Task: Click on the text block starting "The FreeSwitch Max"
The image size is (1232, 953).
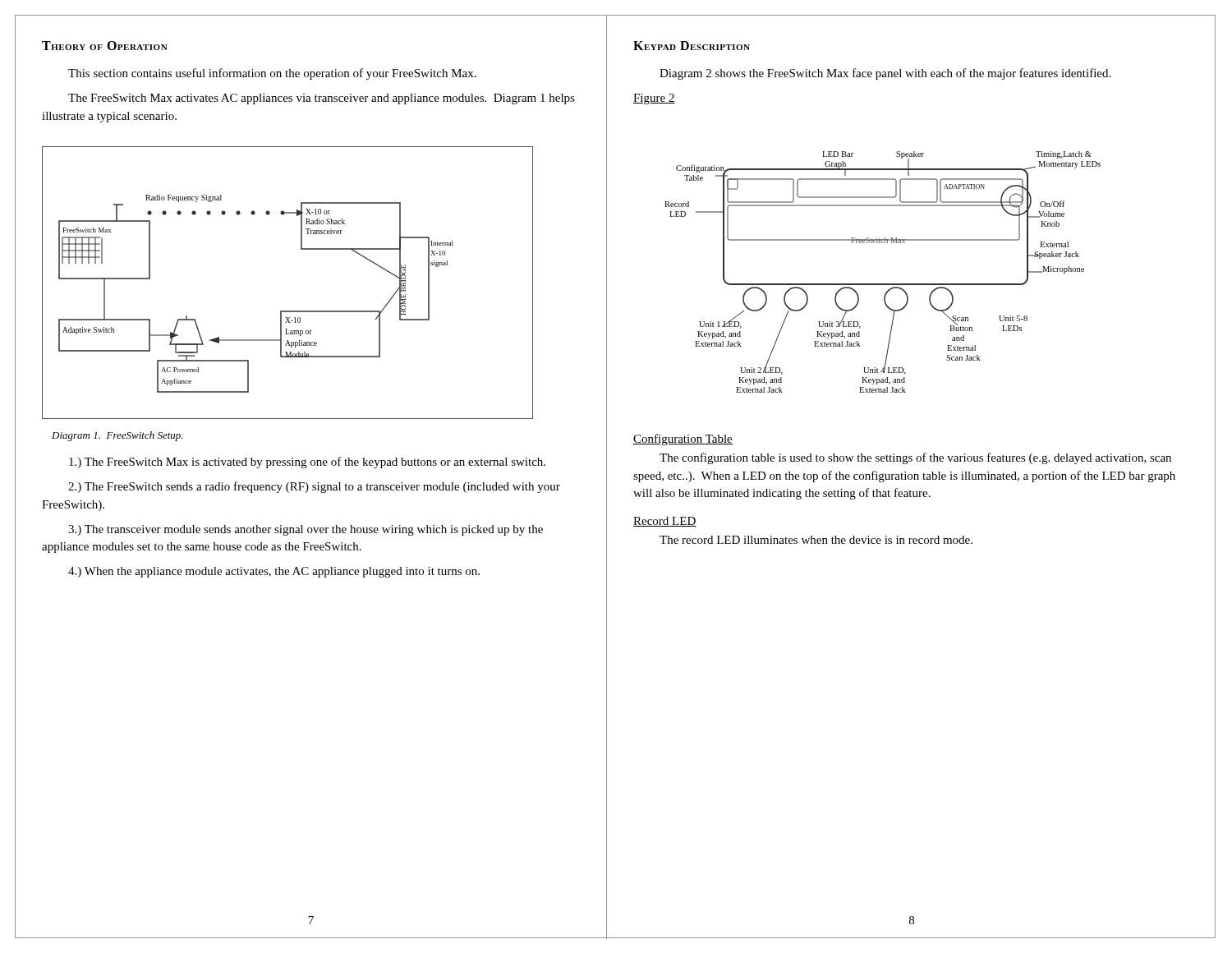Action: (308, 106)
